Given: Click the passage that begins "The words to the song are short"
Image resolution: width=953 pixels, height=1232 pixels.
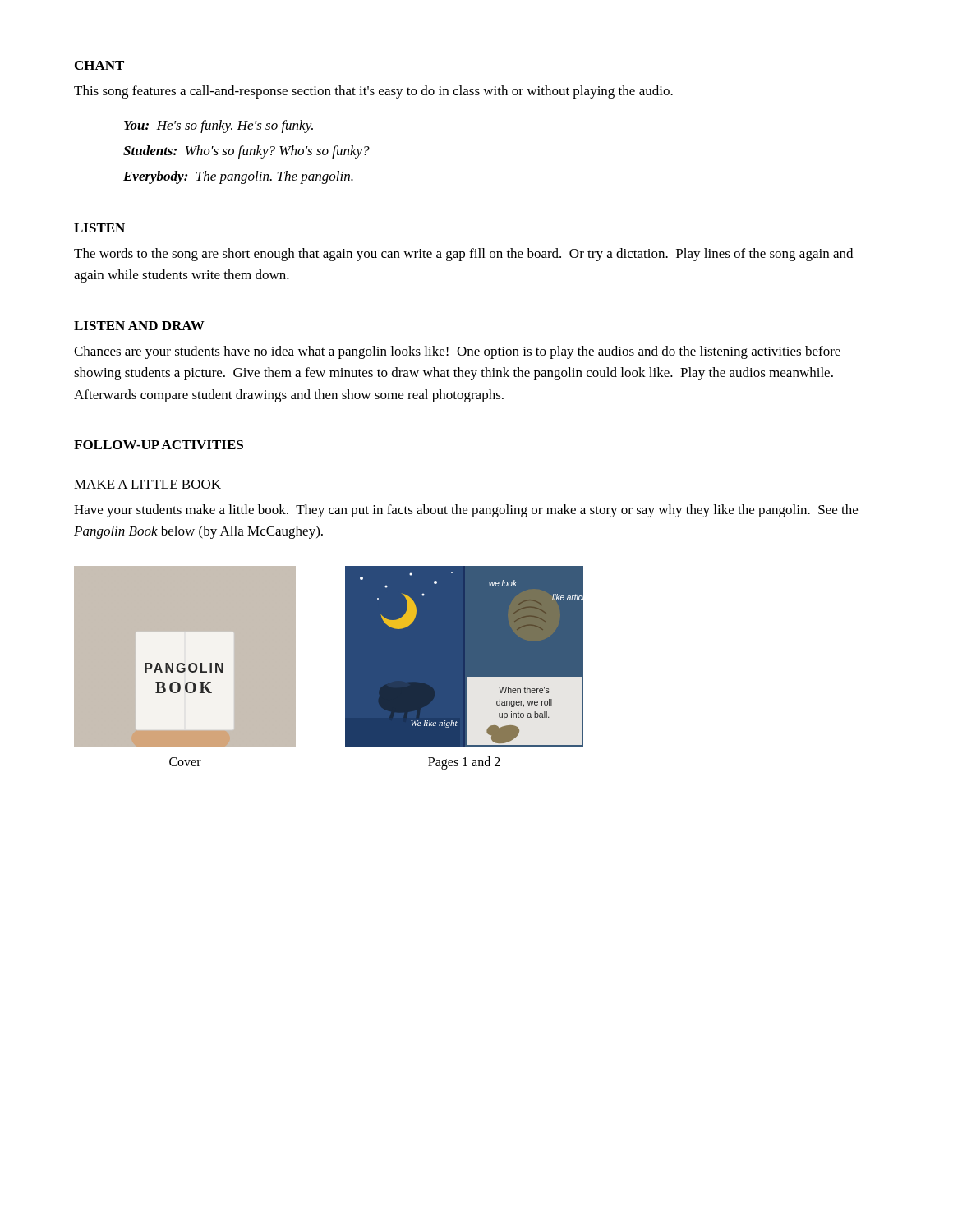Looking at the screenshot, I should tap(464, 264).
